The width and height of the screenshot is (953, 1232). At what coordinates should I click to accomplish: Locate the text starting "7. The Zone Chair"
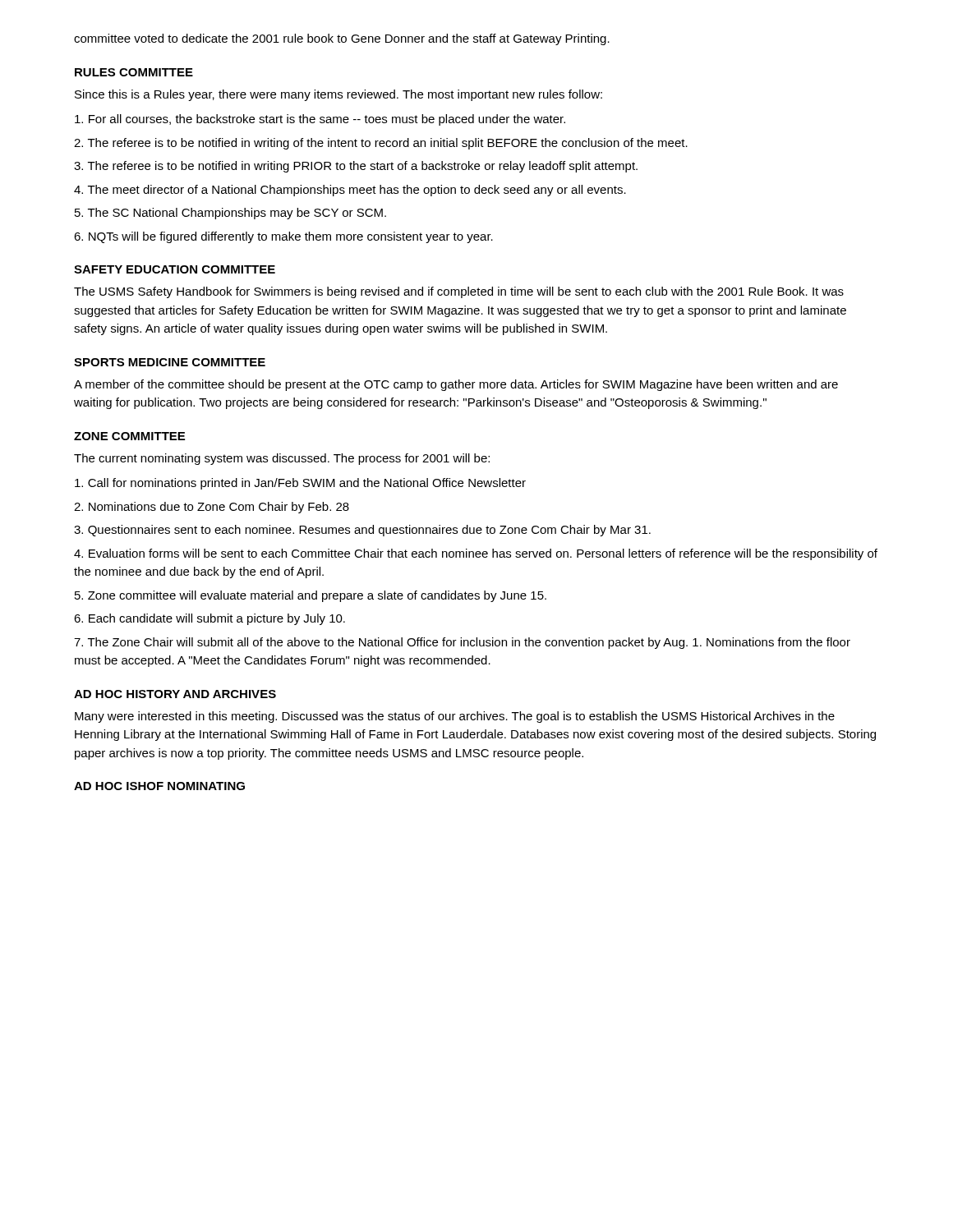476,651
